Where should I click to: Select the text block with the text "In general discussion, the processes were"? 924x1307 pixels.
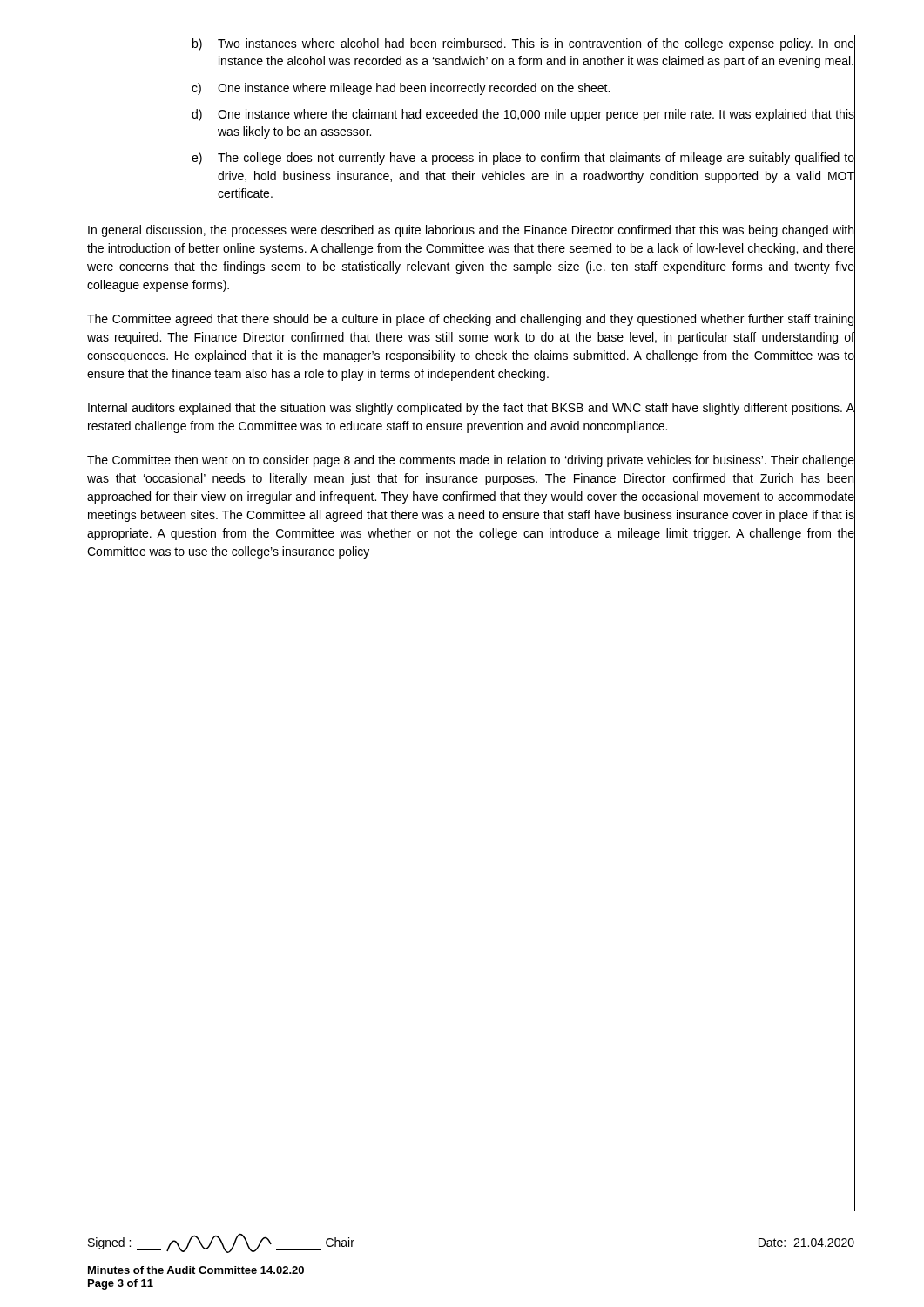471,258
